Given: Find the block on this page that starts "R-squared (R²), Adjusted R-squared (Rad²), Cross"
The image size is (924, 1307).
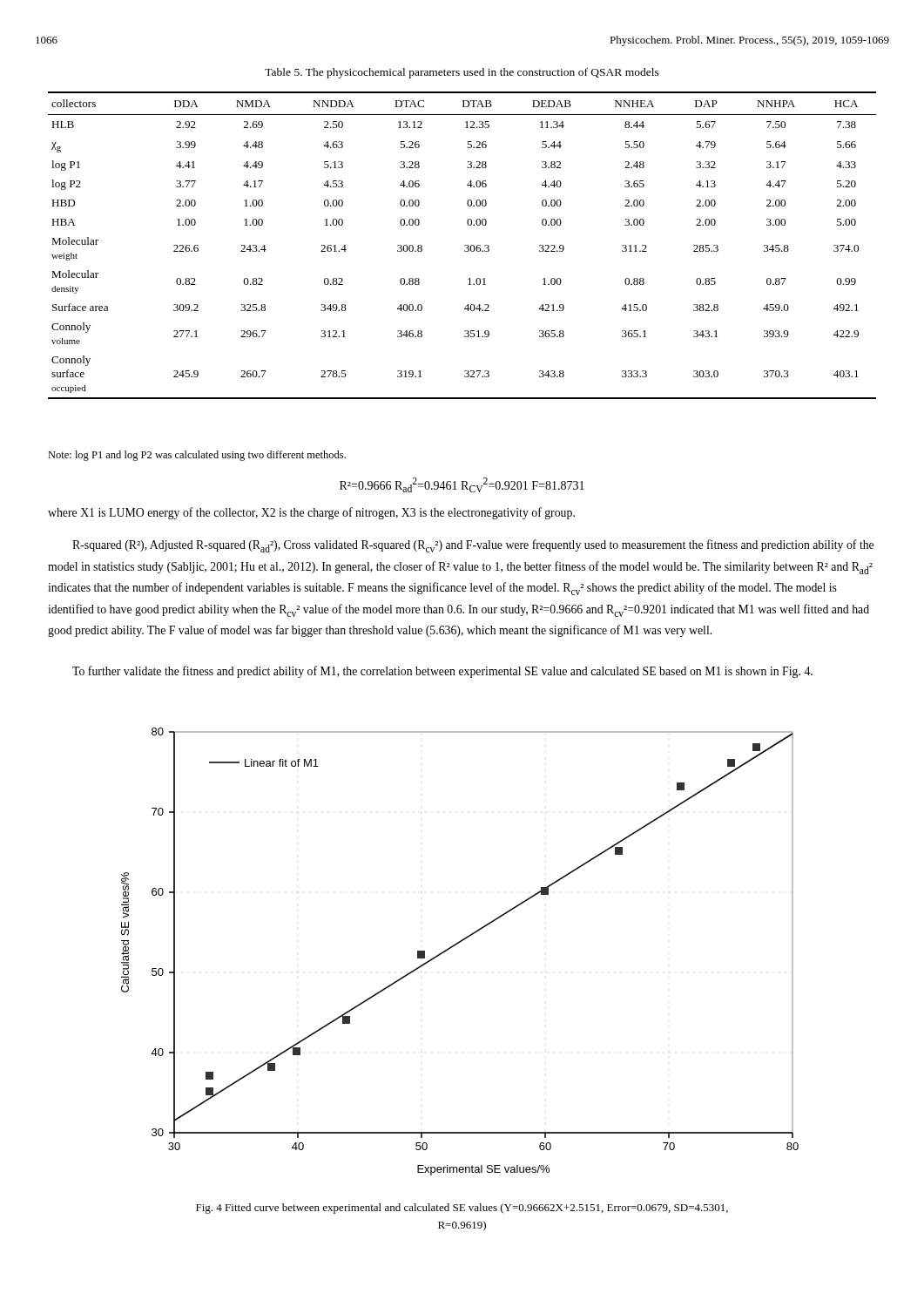Looking at the screenshot, I should tap(461, 588).
